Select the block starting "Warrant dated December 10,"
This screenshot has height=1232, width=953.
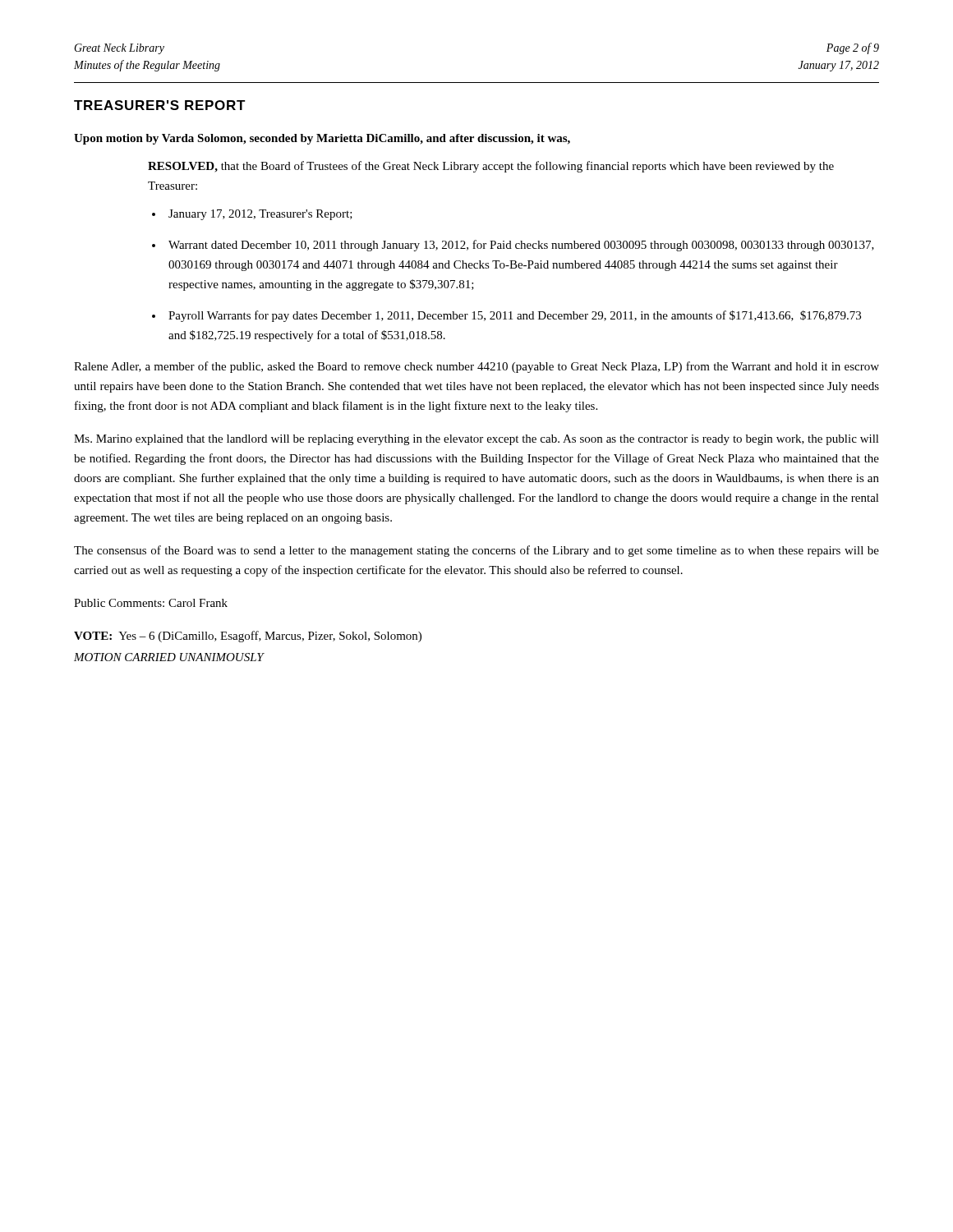(x=521, y=264)
